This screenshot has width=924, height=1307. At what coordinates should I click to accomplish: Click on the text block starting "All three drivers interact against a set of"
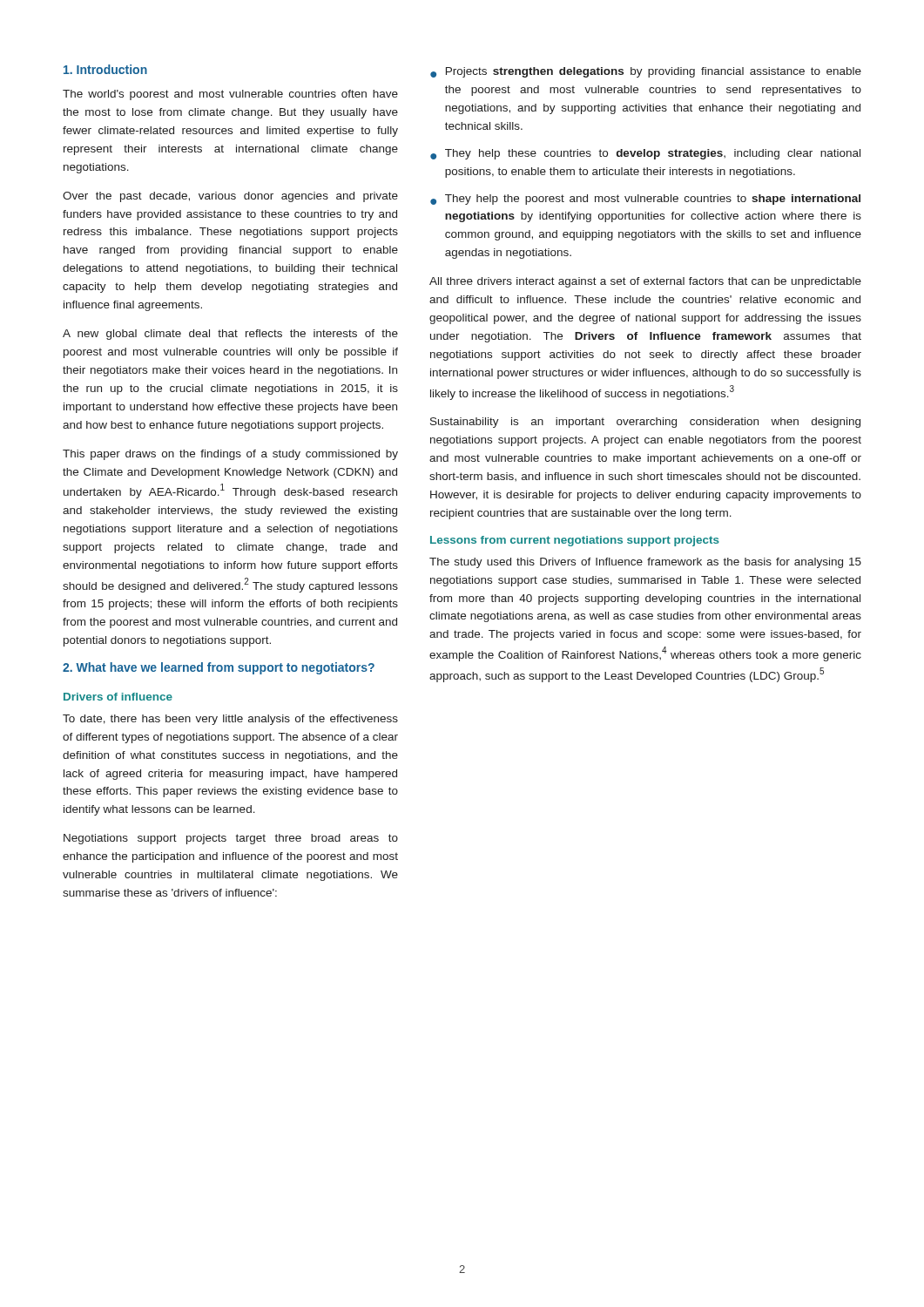(645, 338)
